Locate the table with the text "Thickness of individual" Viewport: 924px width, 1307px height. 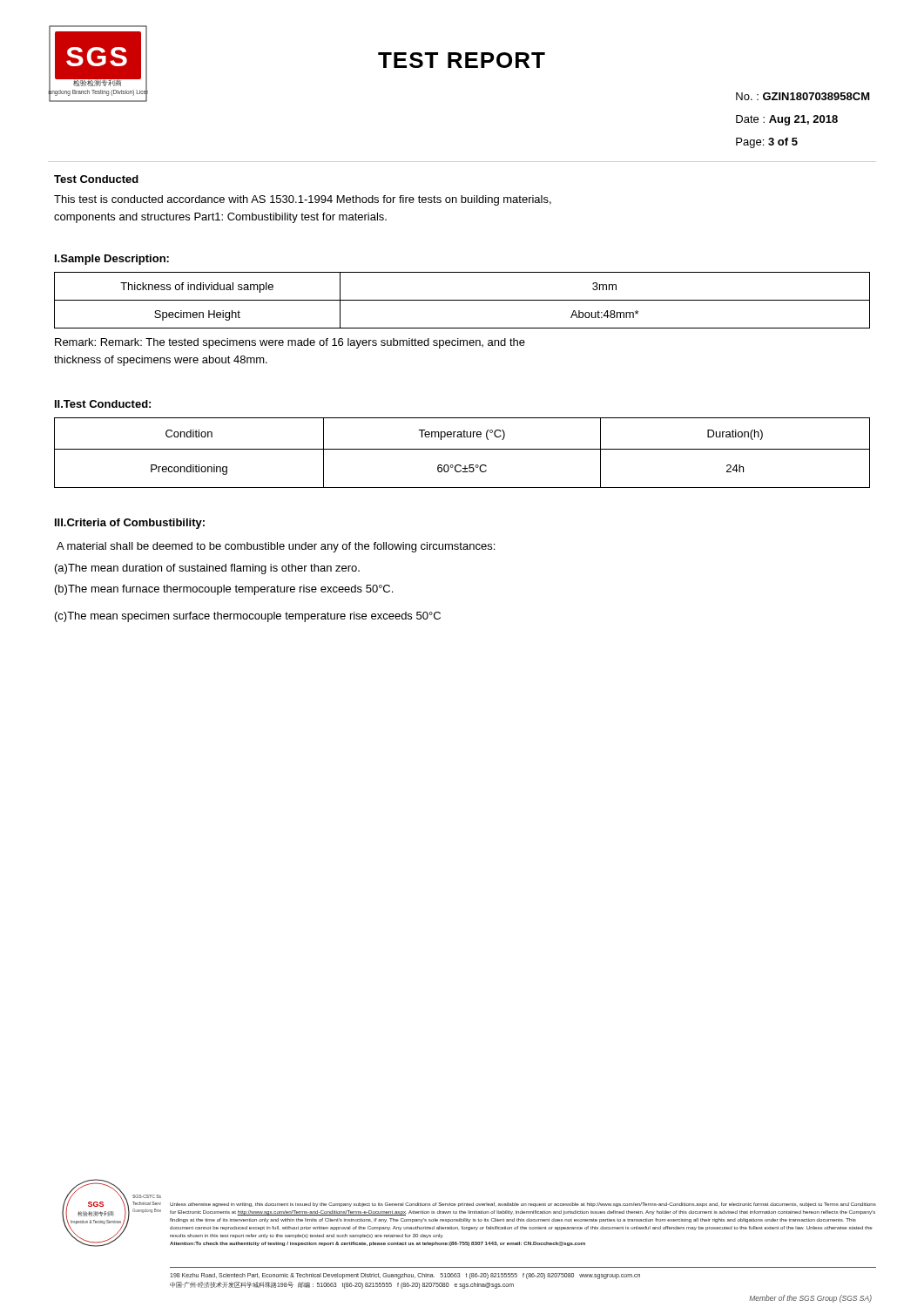(x=462, y=300)
